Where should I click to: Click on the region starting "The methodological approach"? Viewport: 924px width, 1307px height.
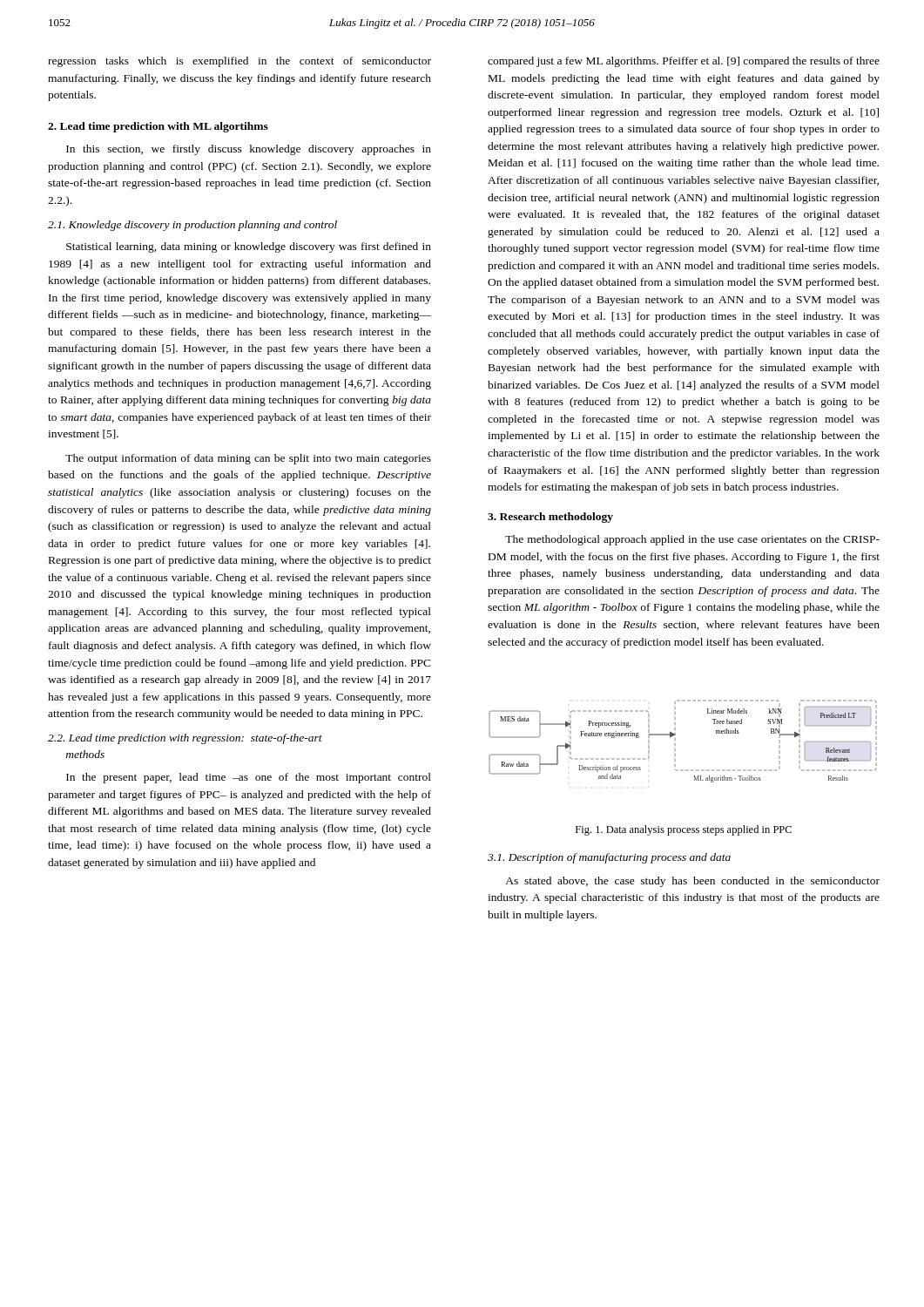tap(684, 590)
